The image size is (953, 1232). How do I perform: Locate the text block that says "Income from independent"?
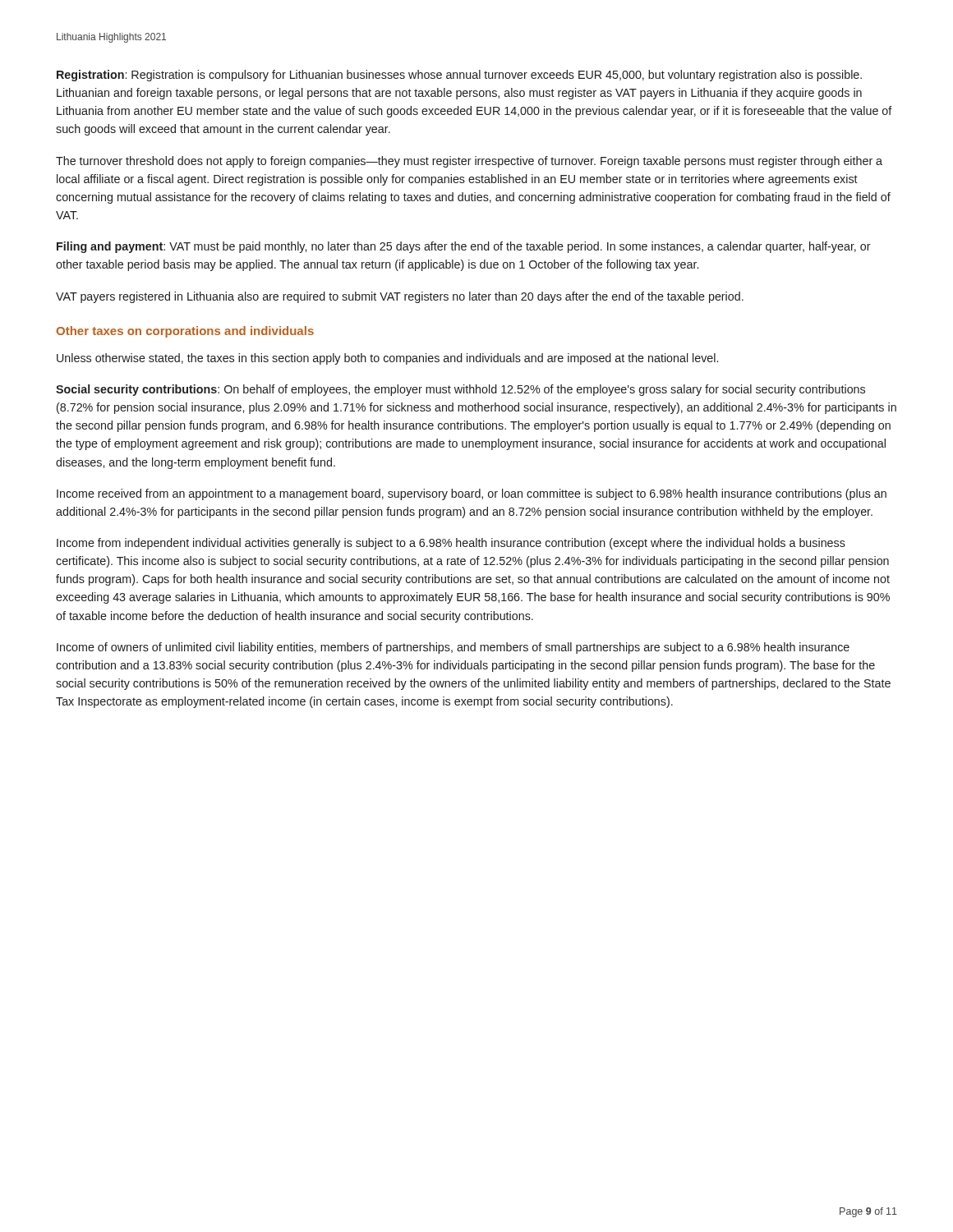(473, 579)
